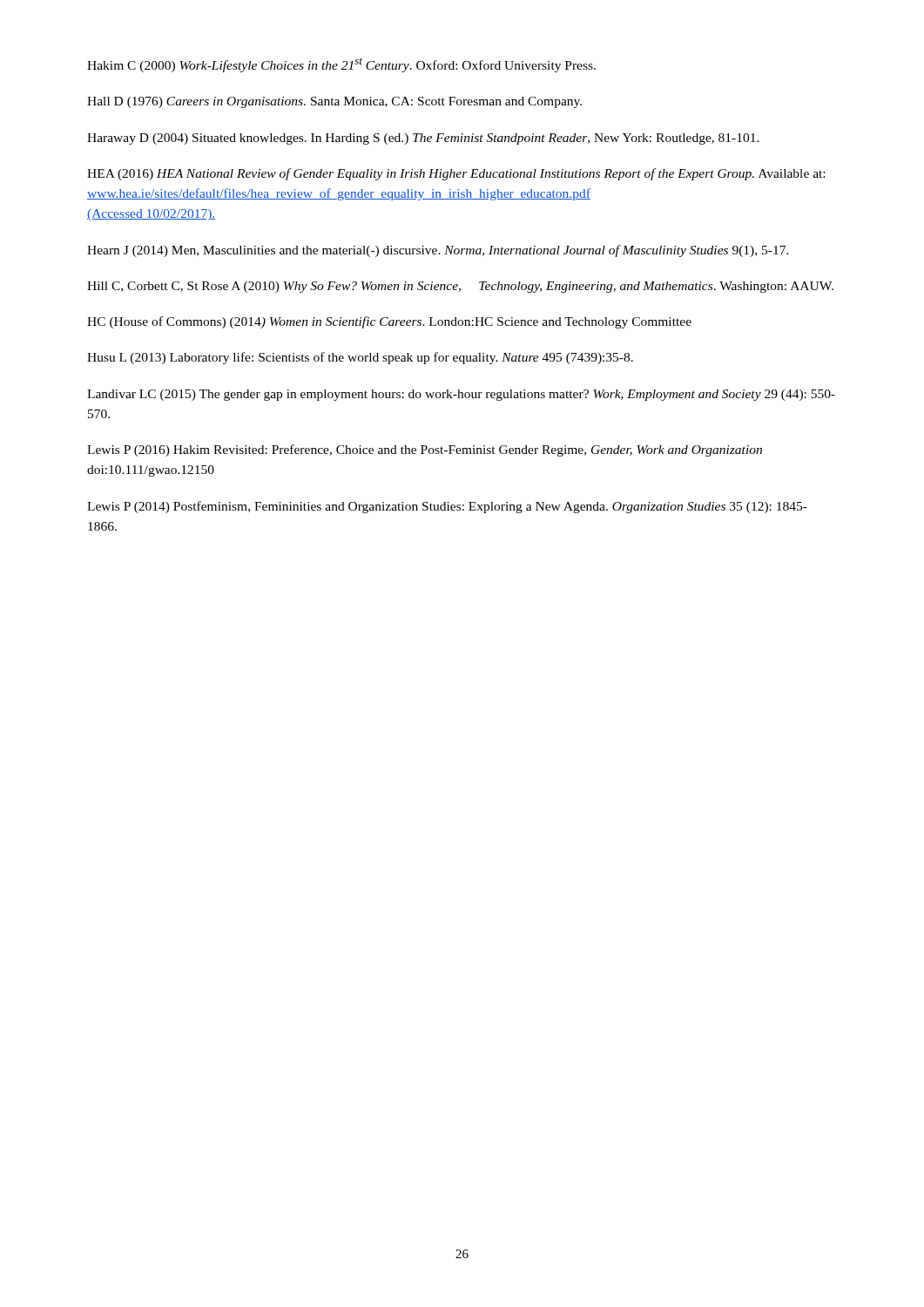Viewport: 924px width, 1307px height.
Task: Navigate to the block starting "Hearn J (2014) Men, Masculinities and"
Action: point(438,249)
